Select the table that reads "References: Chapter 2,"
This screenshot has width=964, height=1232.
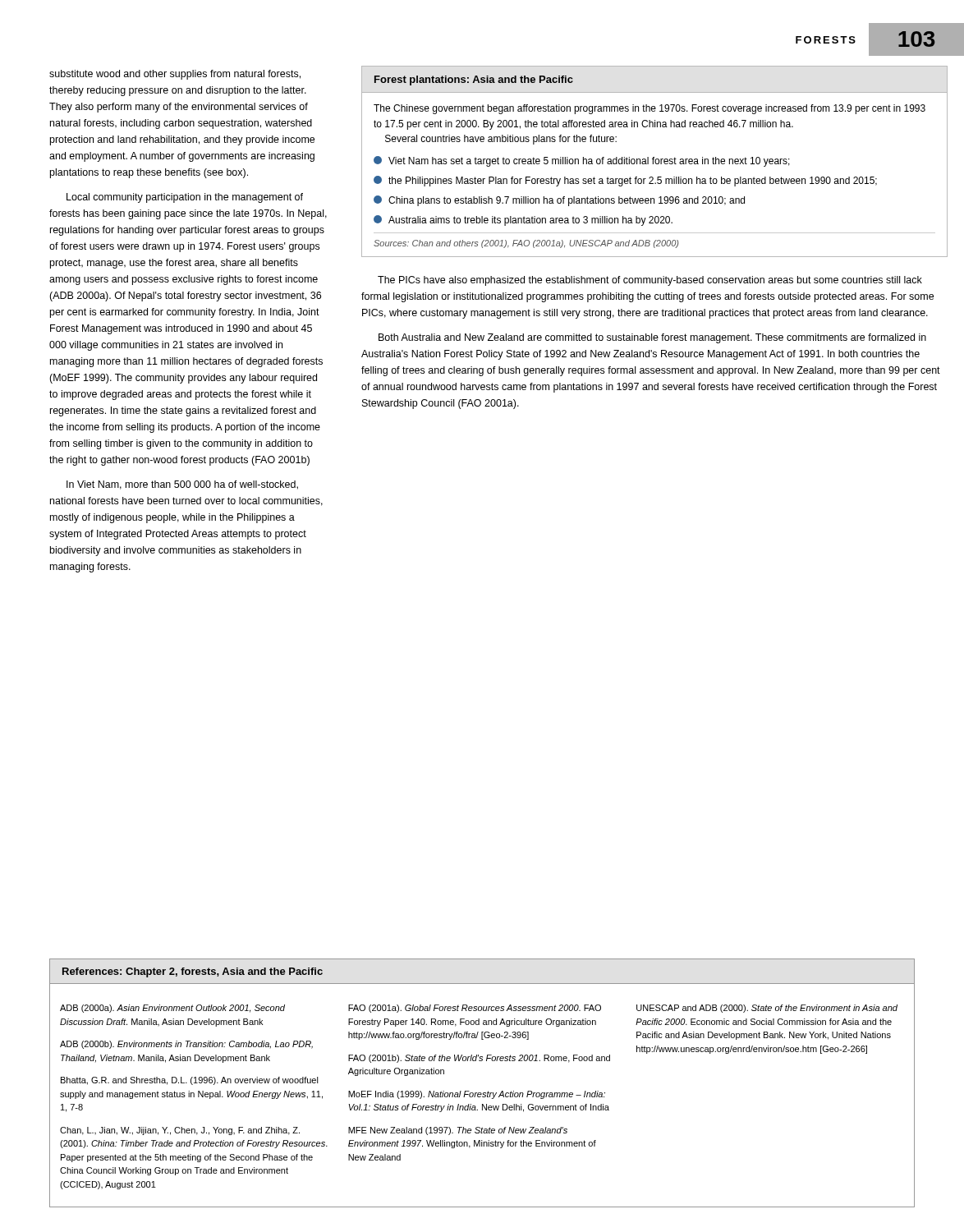(x=482, y=1083)
